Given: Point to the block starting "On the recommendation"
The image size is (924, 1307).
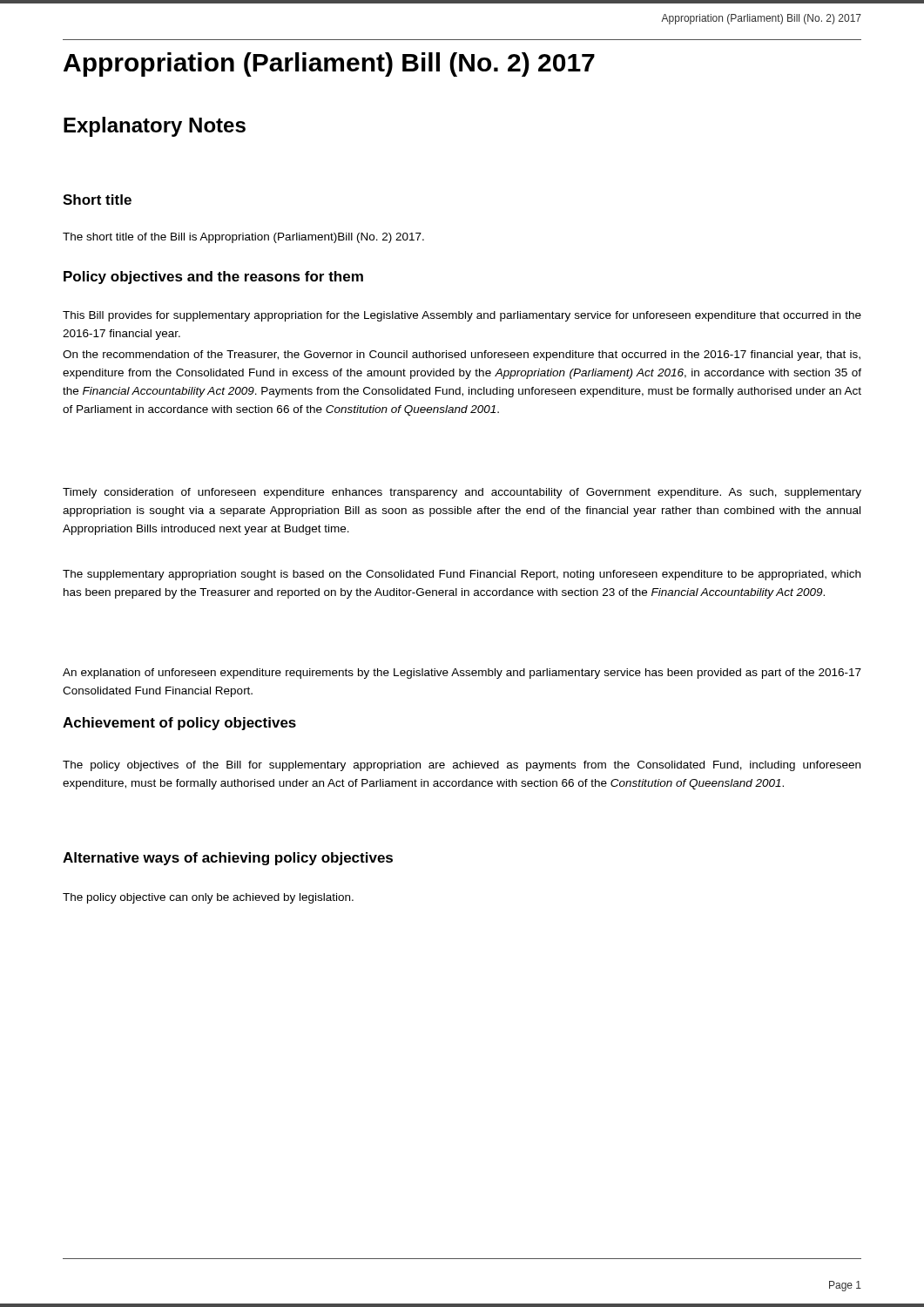Looking at the screenshot, I should 462,382.
